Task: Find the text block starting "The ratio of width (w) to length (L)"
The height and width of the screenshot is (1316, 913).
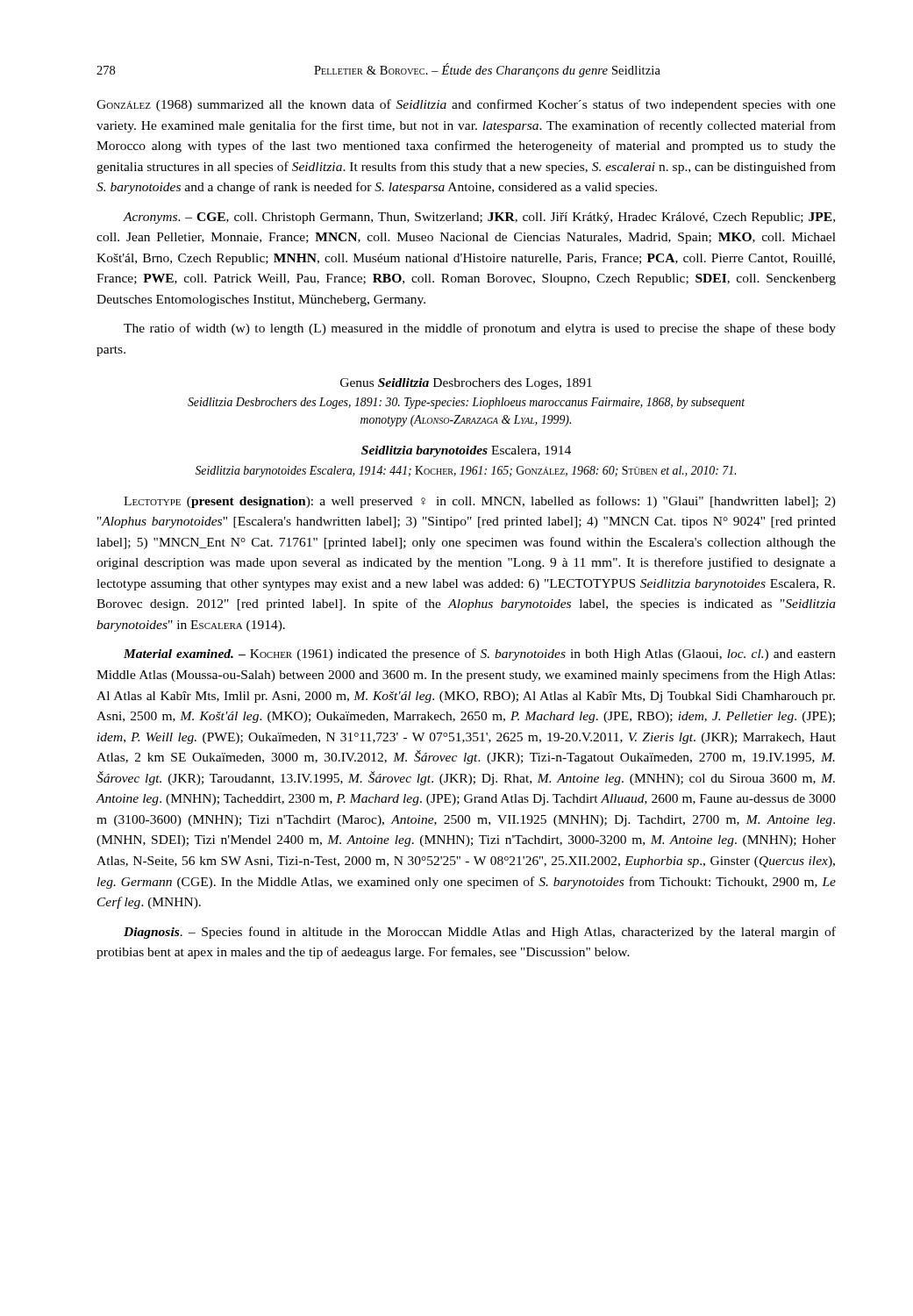Action: (466, 339)
